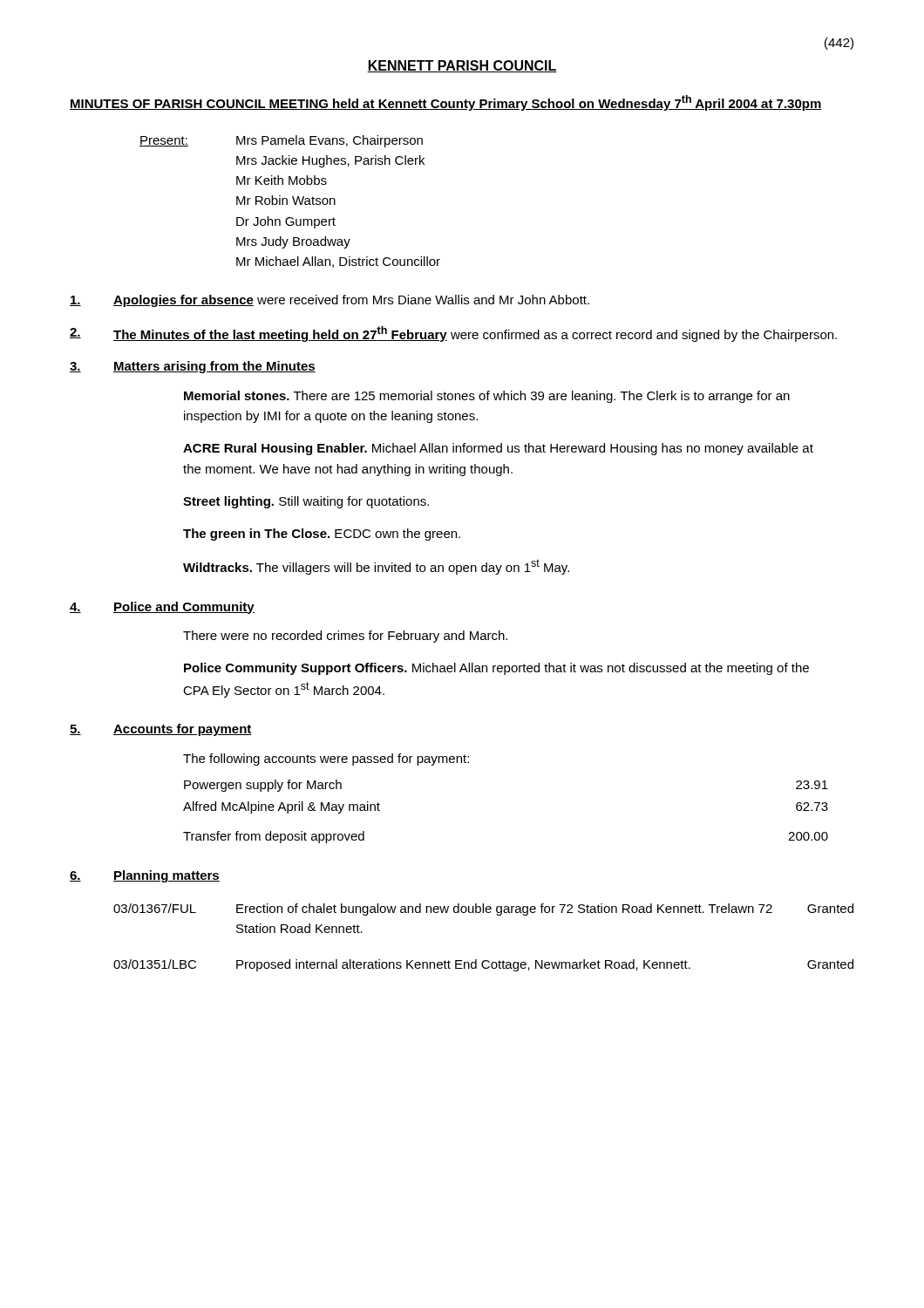The width and height of the screenshot is (924, 1308).
Task: Locate the block of text that opens with "The green in"
Action: tap(322, 533)
